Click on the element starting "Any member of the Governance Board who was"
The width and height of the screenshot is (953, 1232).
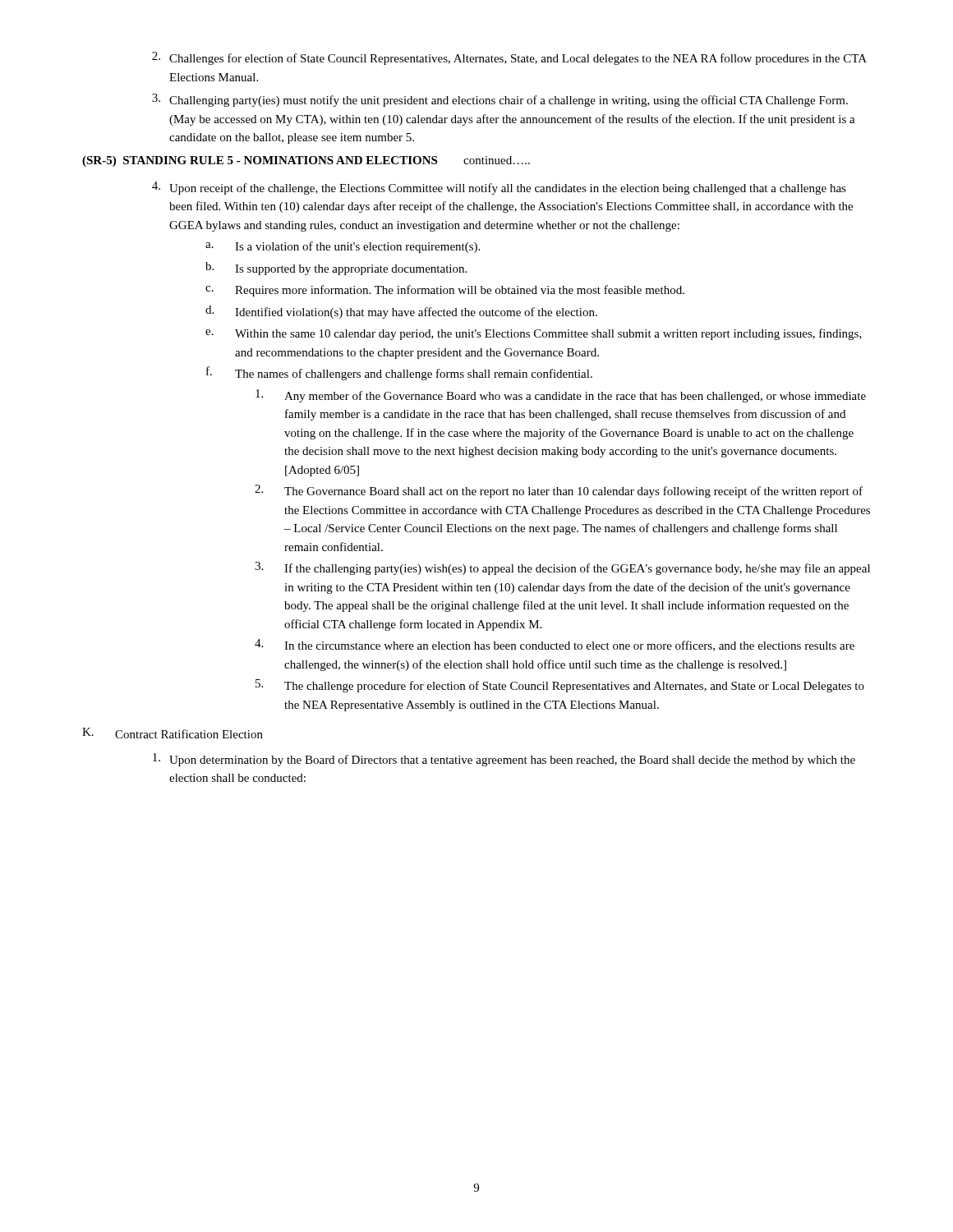point(563,433)
